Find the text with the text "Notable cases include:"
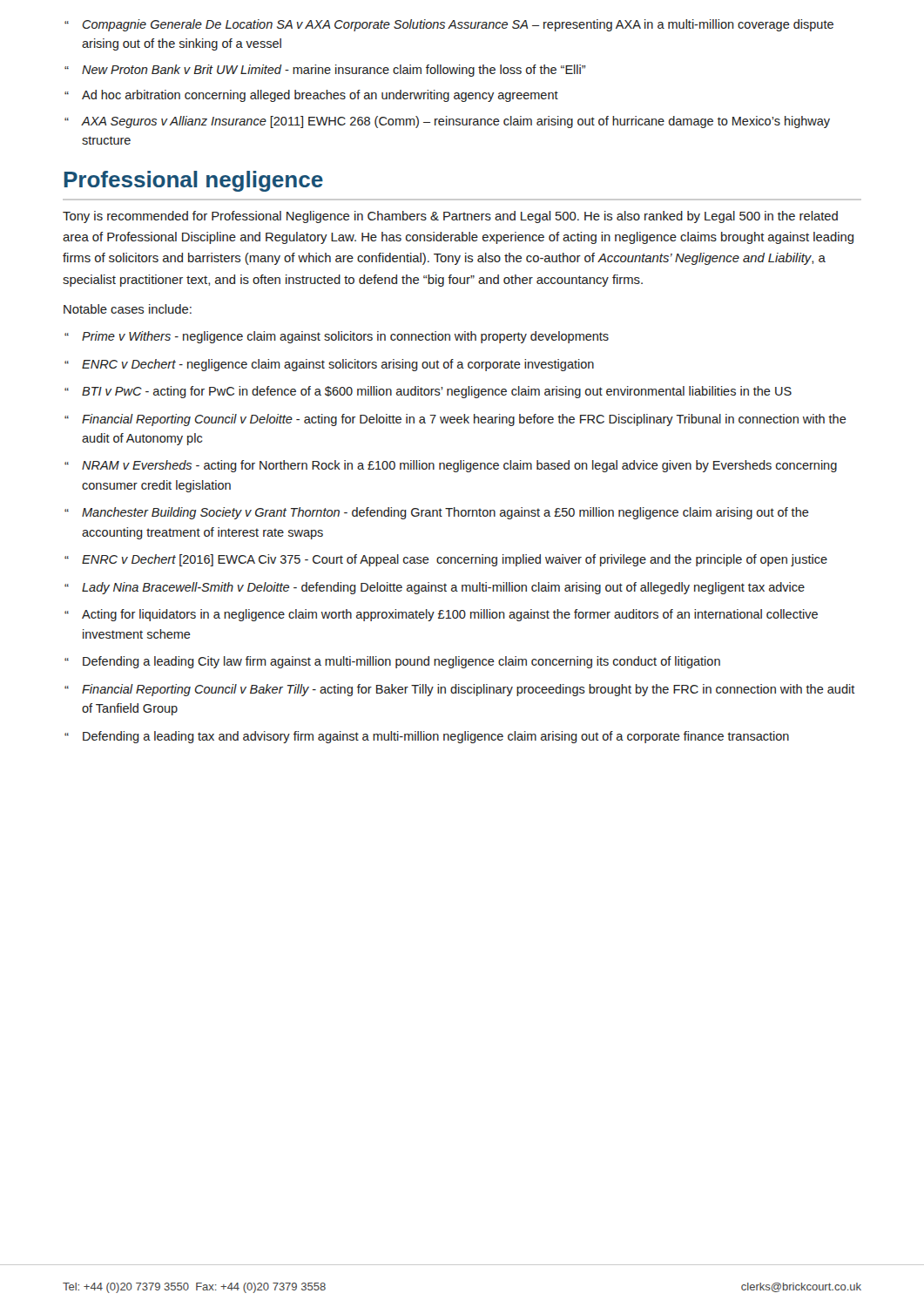Viewport: 924px width, 1307px height. pyautogui.click(x=128, y=309)
